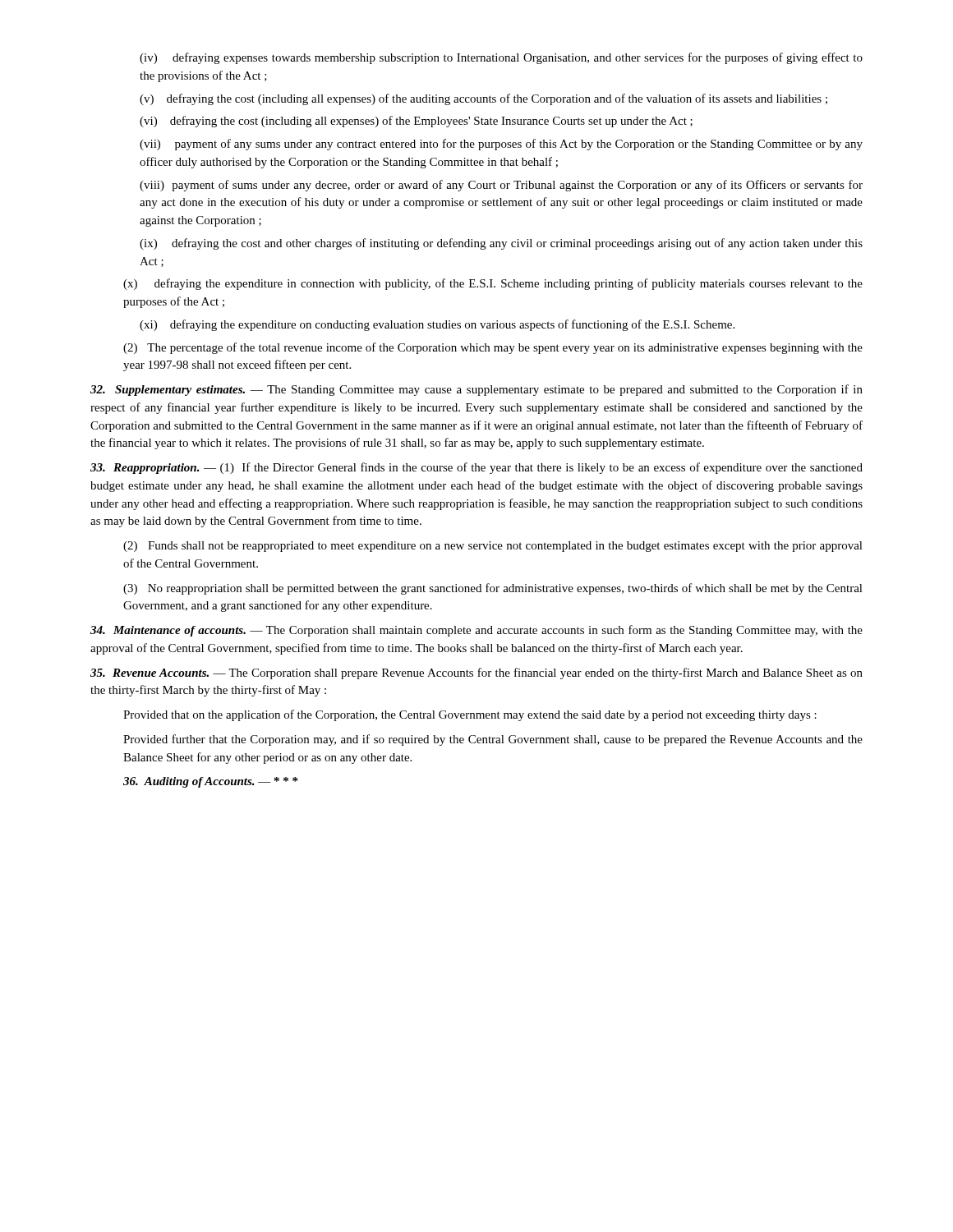Find the block on this page that starts "(v) defraying the cost"
This screenshot has width=953, height=1232.
pyautogui.click(x=501, y=99)
